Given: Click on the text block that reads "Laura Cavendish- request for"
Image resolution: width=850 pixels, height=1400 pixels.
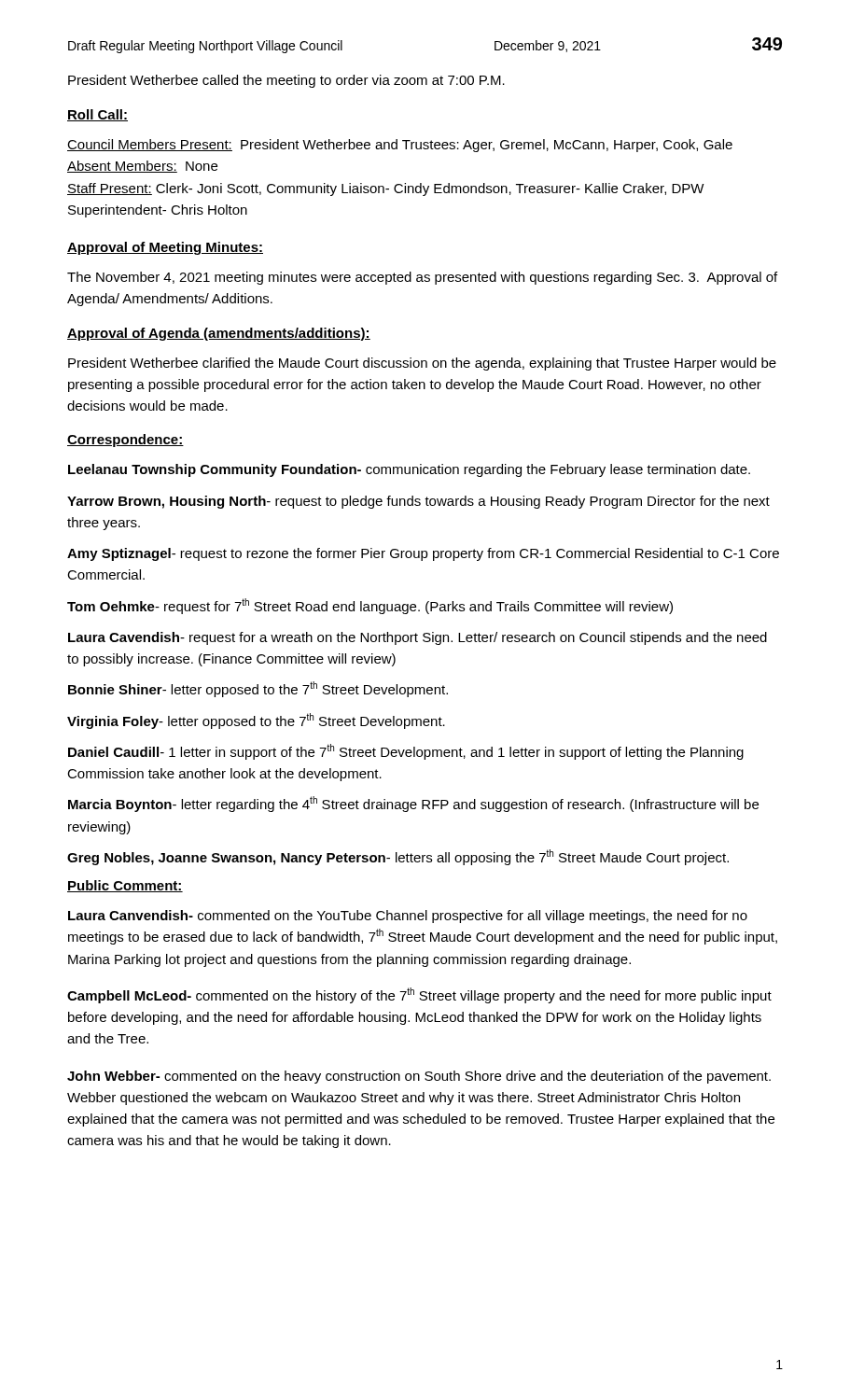Looking at the screenshot, I should [417, 648].
